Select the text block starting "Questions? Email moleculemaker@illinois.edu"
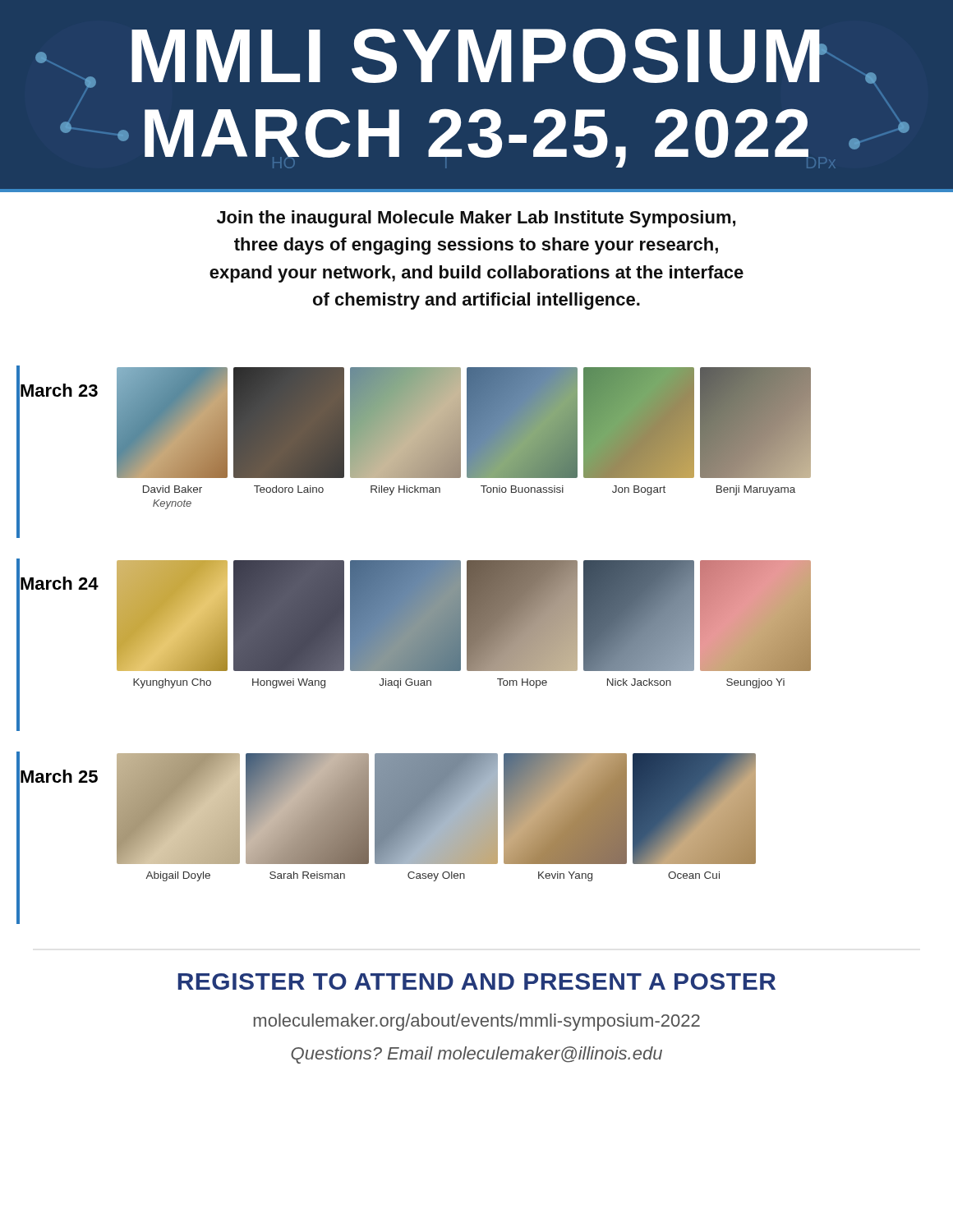The width and height of the screenshot is (953, 1232). (x=476, y=1053)
